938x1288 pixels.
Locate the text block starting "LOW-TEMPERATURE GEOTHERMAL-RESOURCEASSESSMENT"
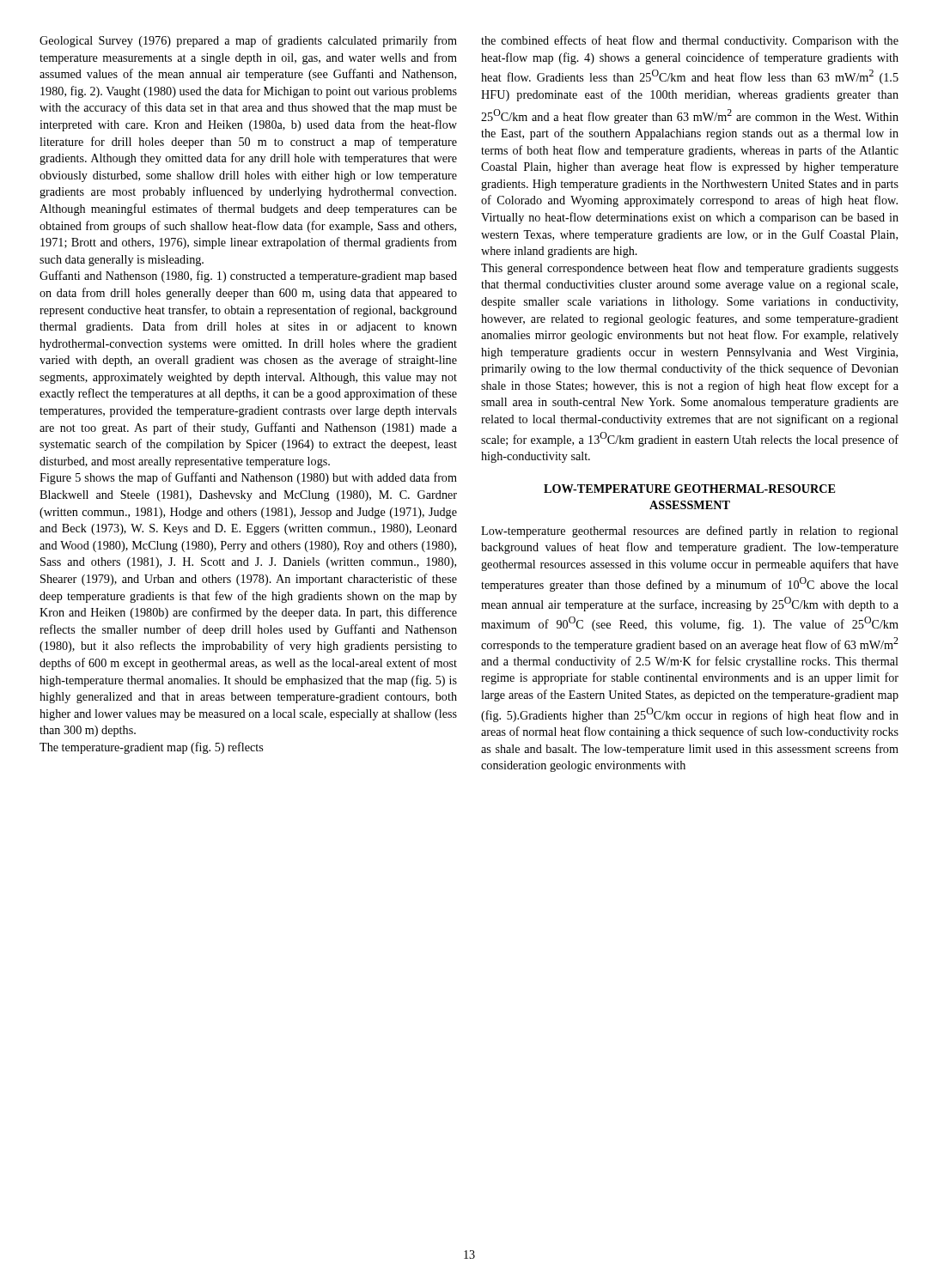(690, 497)
